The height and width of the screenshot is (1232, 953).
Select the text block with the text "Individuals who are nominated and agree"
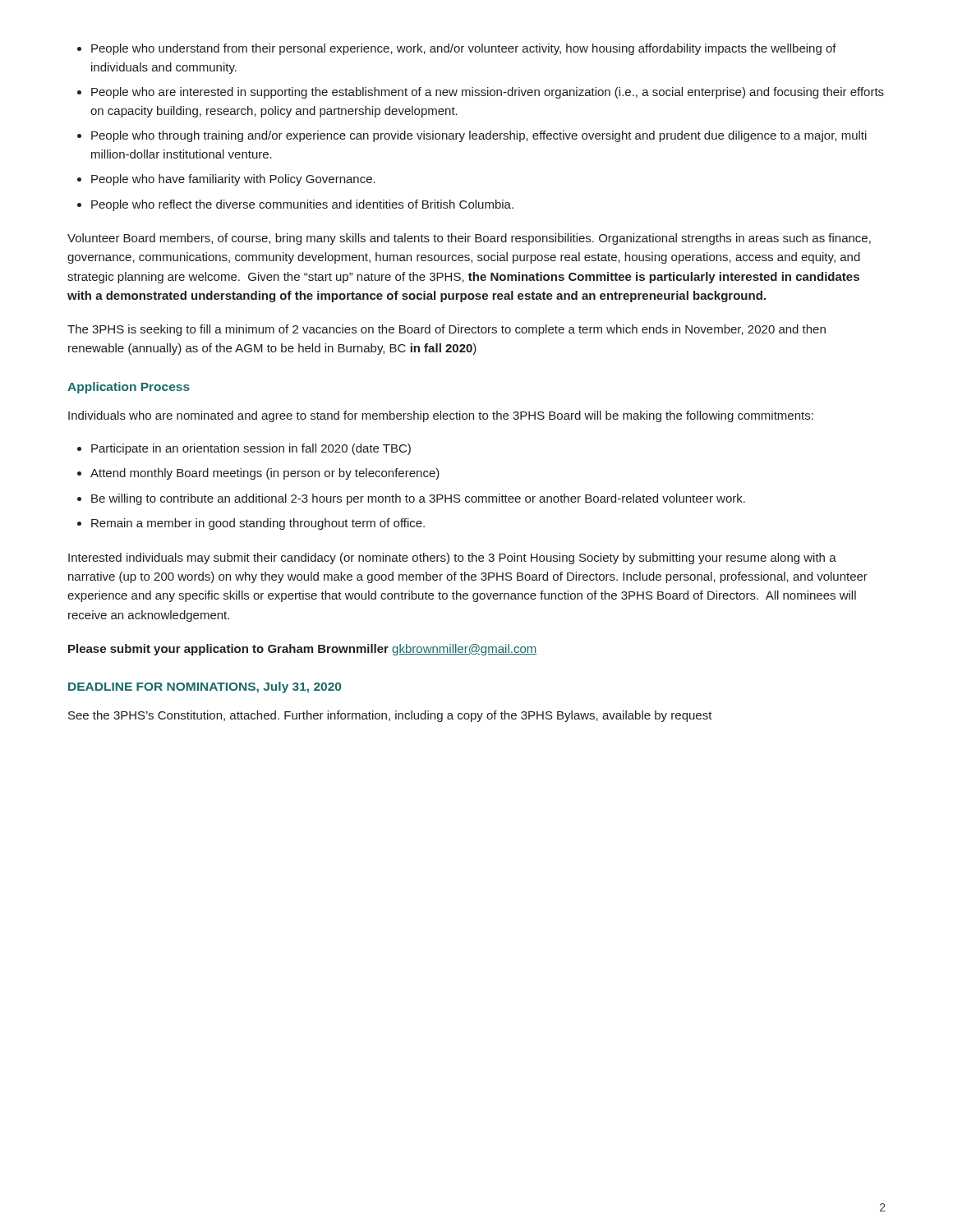pyautogui.click(x=441, y=415)
